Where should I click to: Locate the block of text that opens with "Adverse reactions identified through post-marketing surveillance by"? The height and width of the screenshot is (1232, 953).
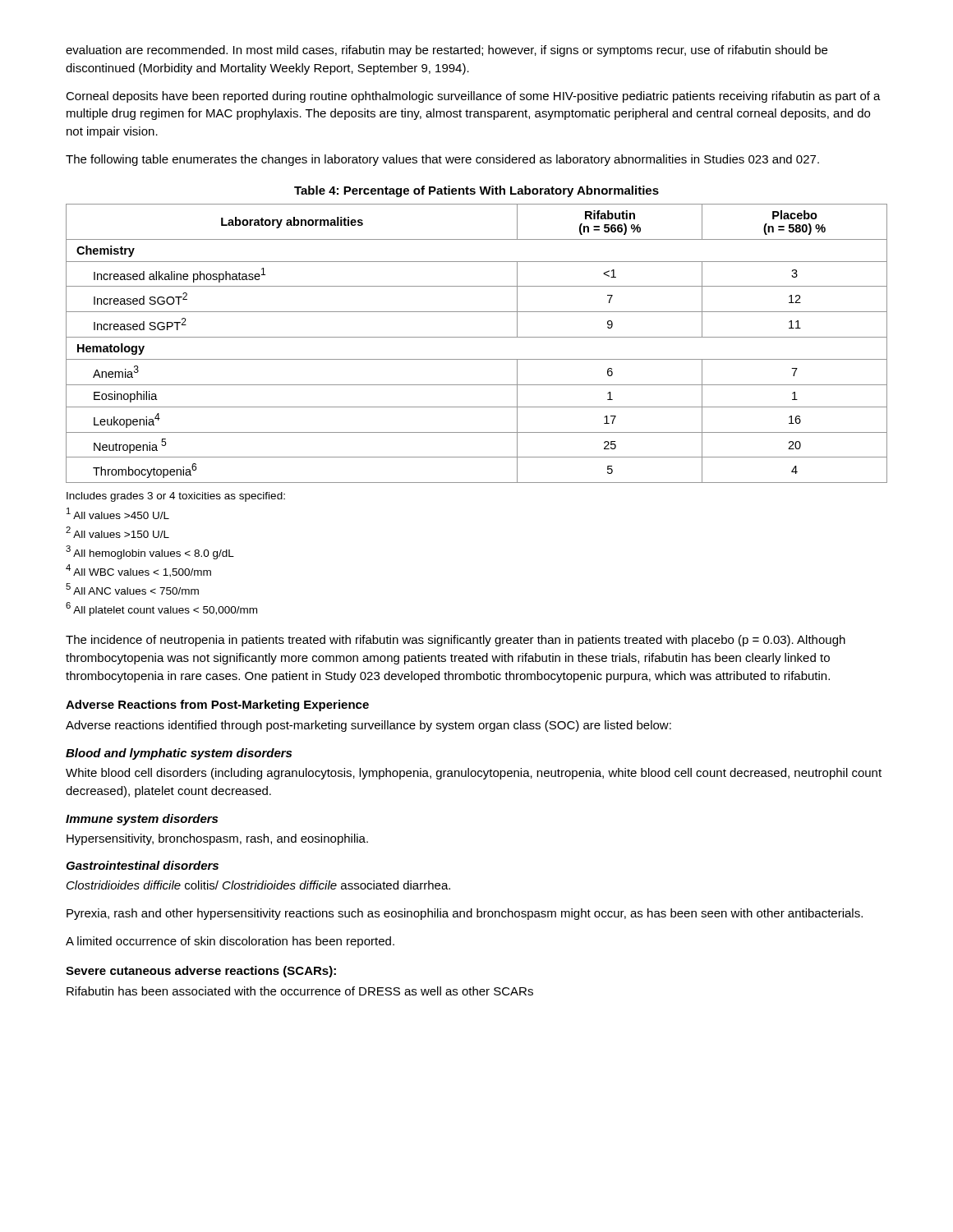476,726
